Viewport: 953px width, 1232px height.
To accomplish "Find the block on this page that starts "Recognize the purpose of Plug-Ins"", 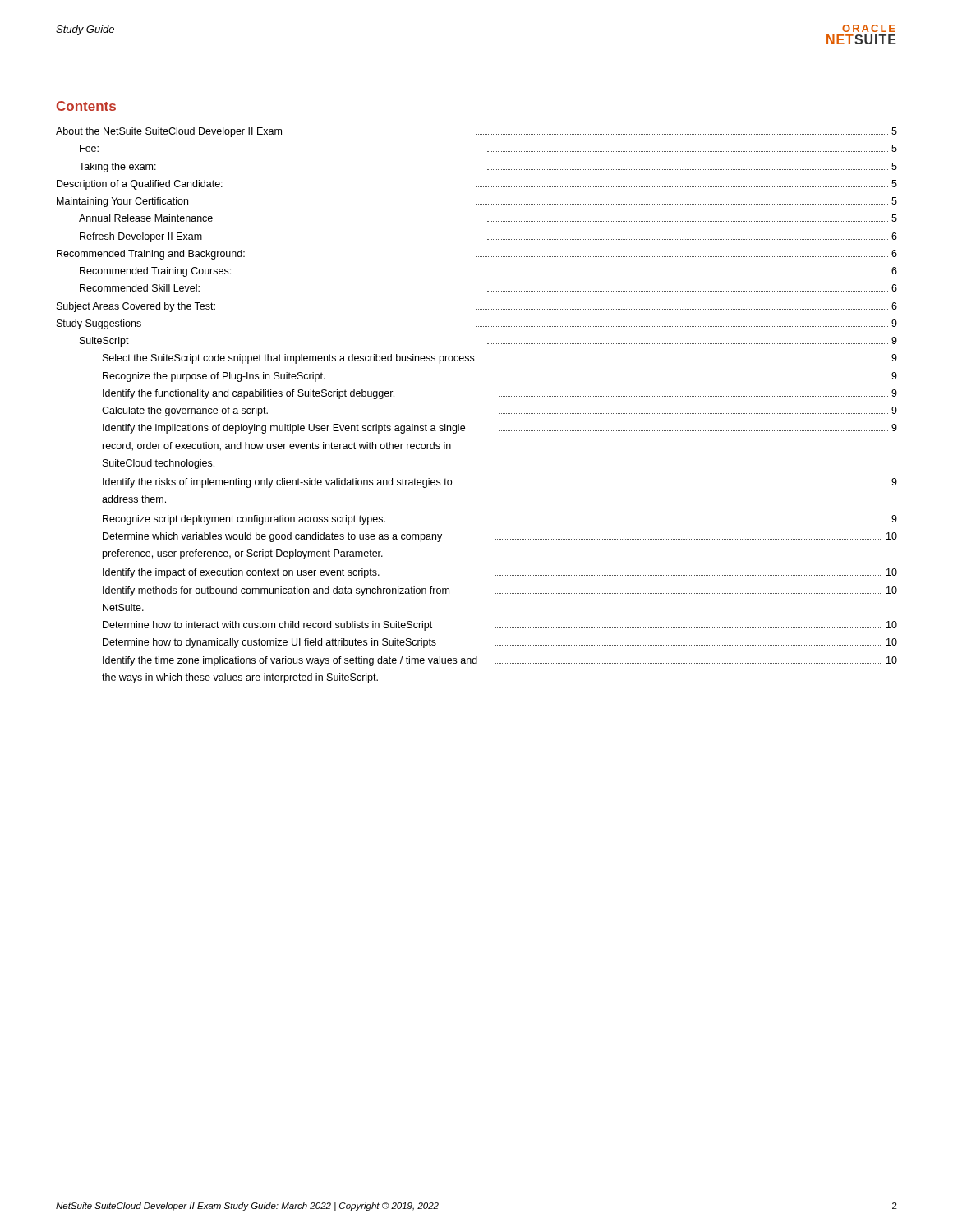I will point(500,376).
